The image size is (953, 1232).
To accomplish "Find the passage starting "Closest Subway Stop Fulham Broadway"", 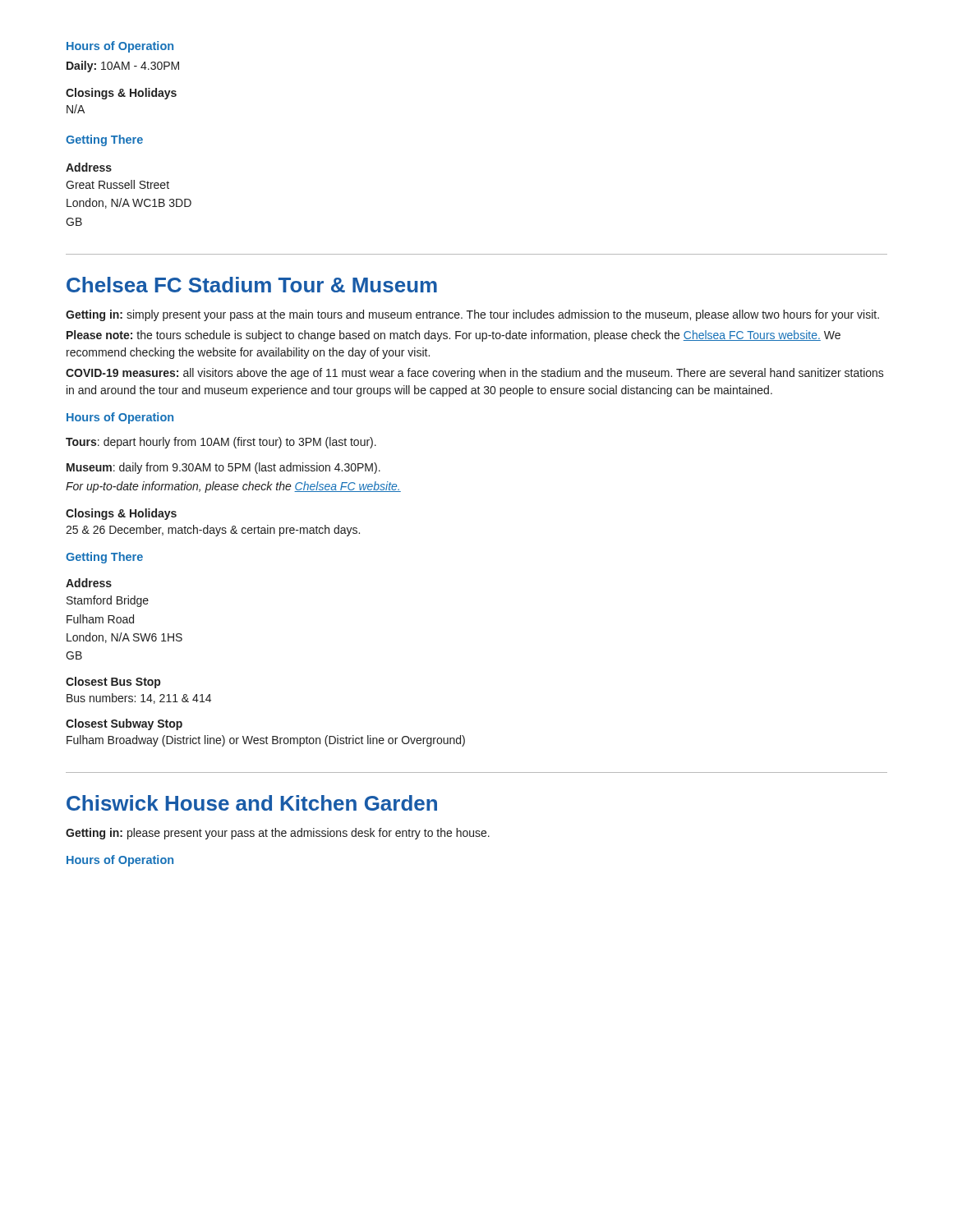I will 124,724.
